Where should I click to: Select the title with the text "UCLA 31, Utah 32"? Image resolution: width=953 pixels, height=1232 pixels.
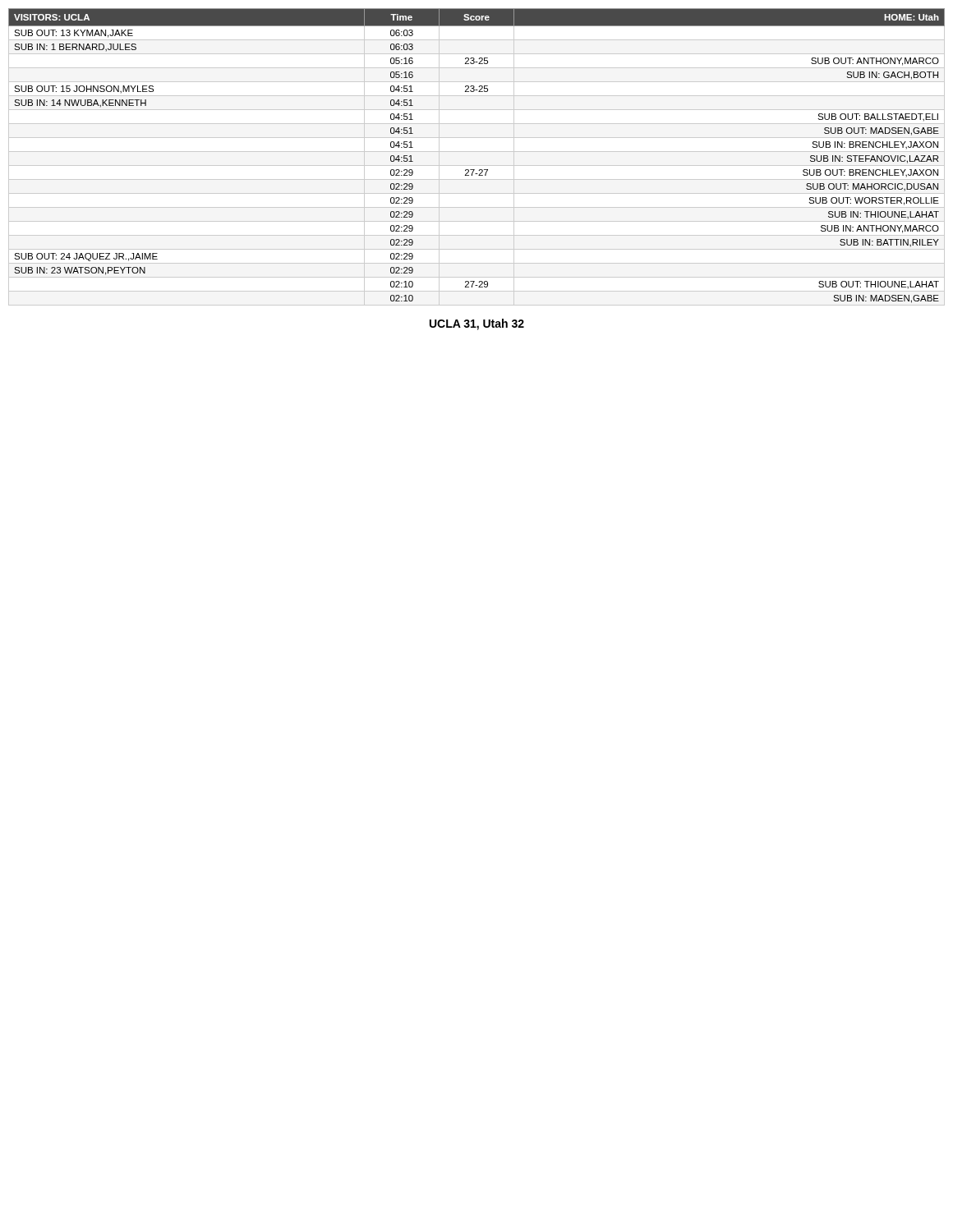476,324
